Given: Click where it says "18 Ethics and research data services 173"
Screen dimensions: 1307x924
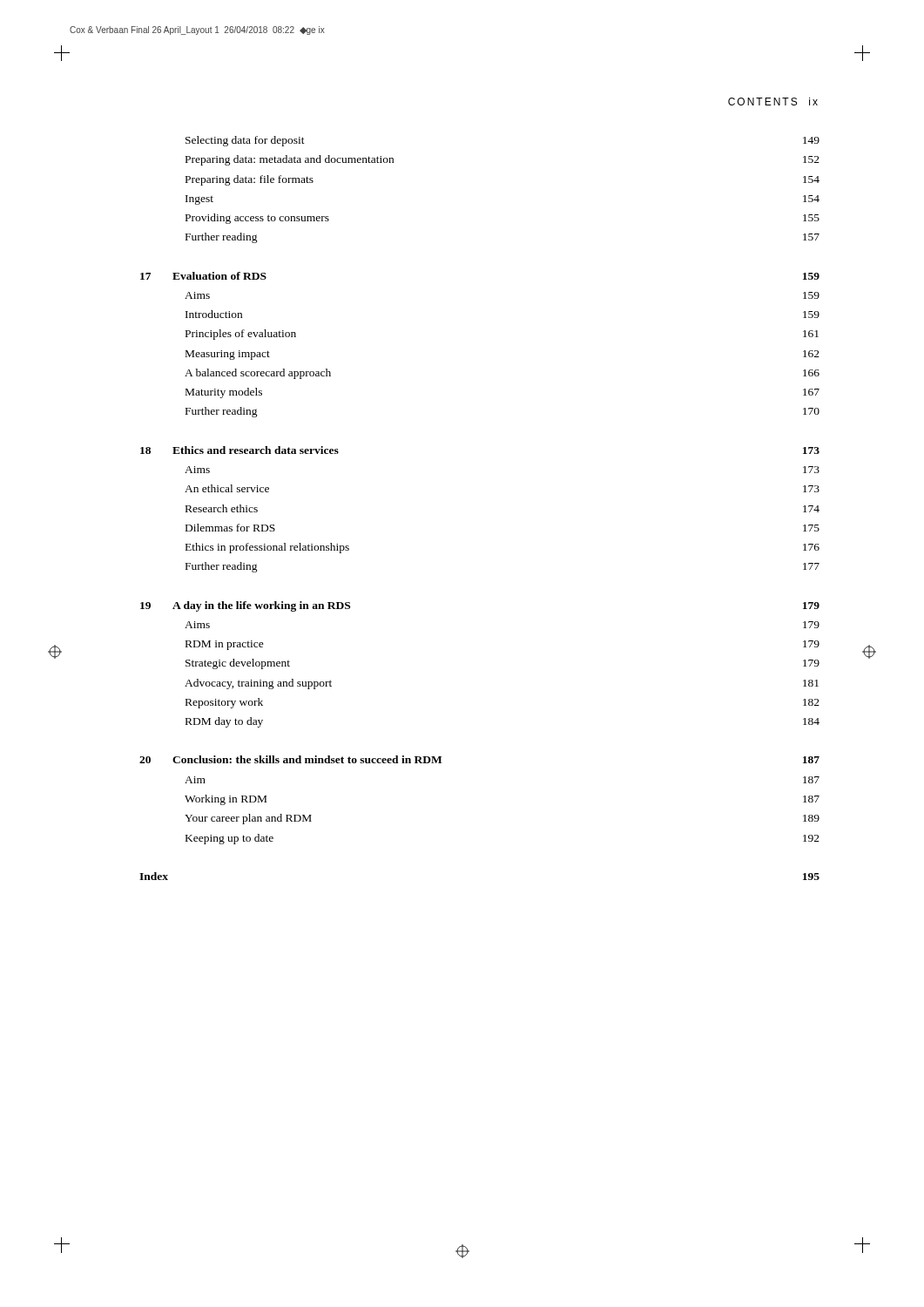Looking at the screenshot, I should point(259,450).
